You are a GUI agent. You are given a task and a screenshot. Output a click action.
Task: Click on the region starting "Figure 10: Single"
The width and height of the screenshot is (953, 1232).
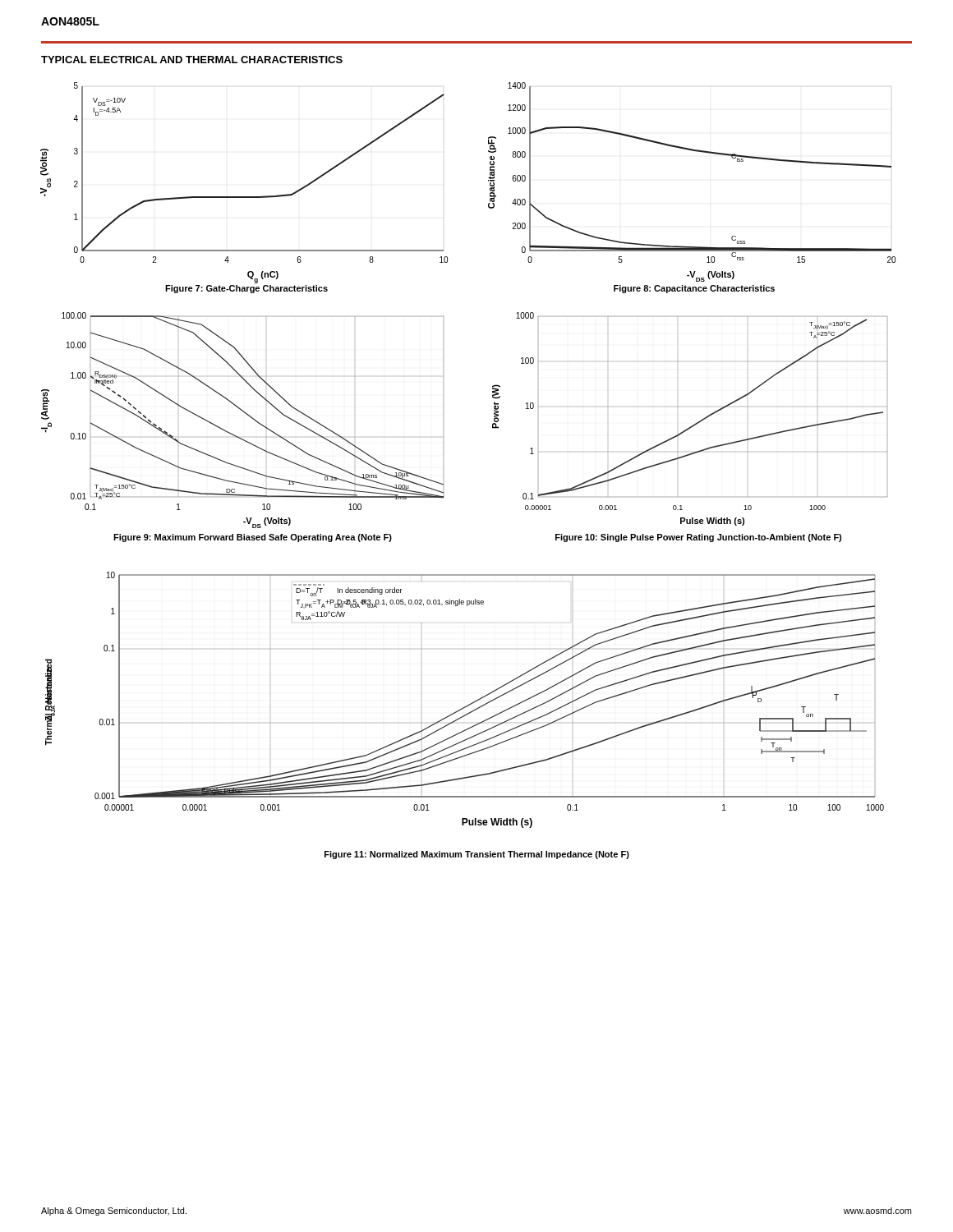(698, 537)
